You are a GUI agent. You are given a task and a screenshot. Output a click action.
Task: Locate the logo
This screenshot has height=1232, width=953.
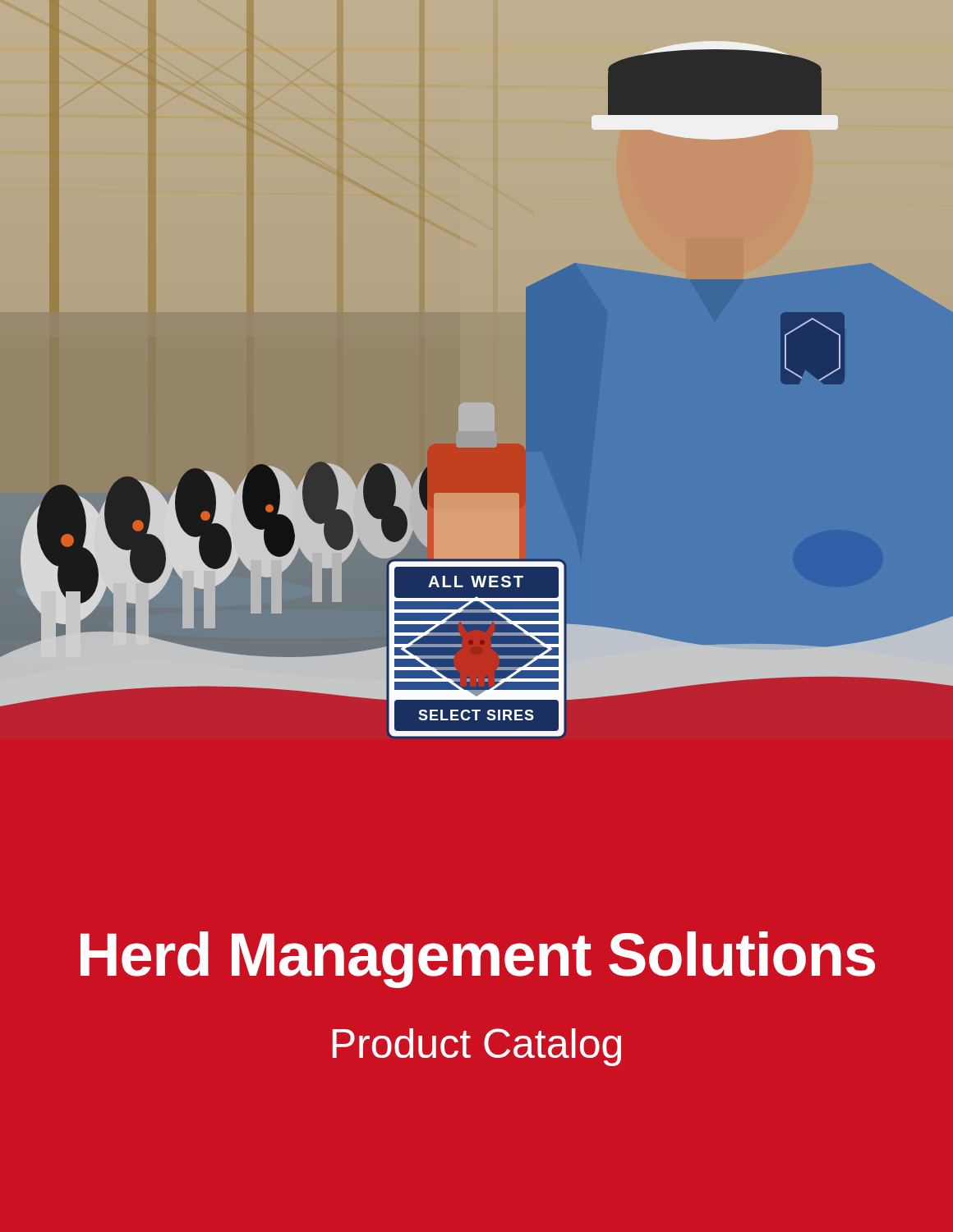click(476, 650)
